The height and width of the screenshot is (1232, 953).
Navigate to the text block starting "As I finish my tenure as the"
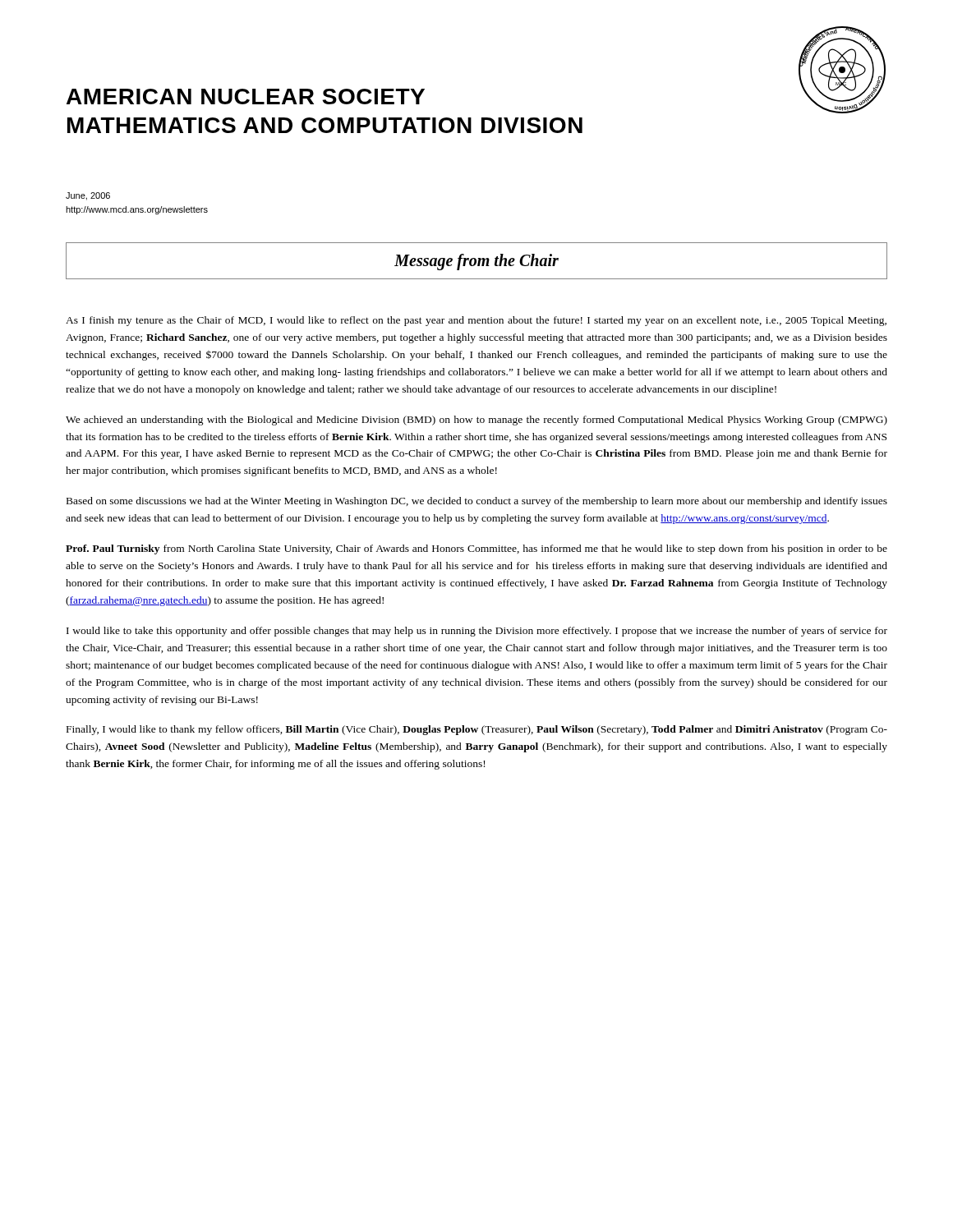(x=476, y=354)
